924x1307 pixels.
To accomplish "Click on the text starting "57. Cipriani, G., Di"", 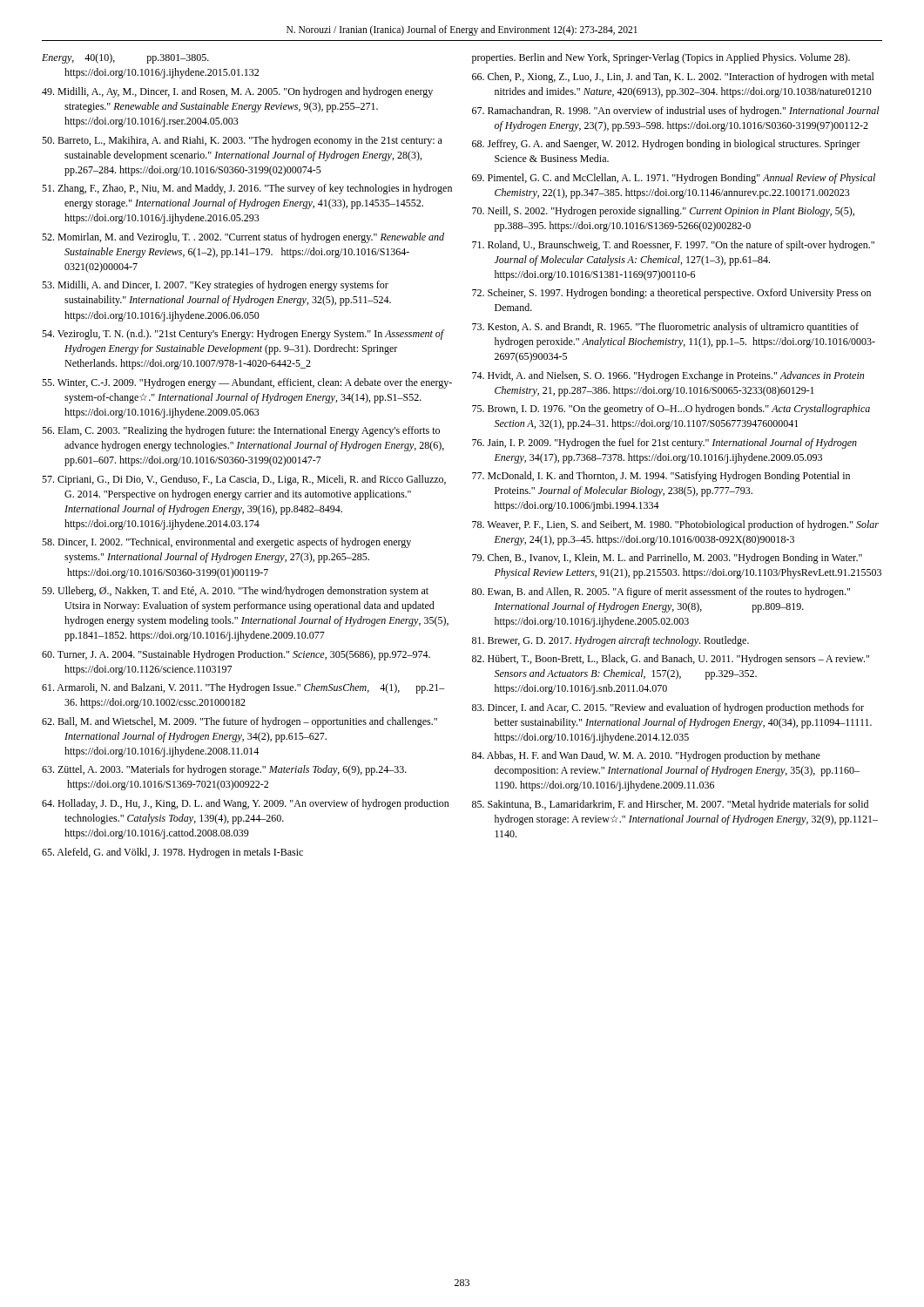I will coord(244,501).
